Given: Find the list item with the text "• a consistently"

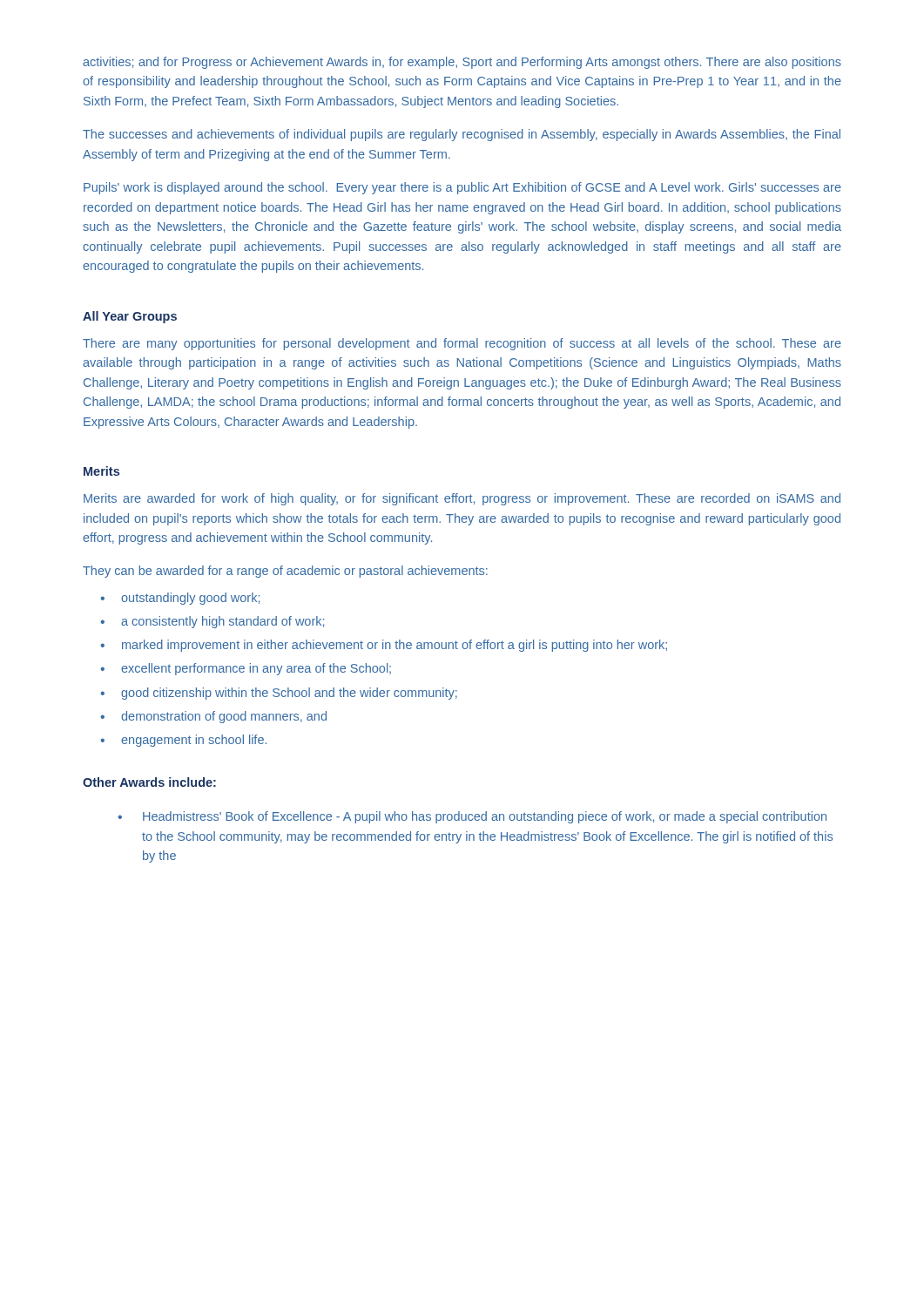Looking at the screenshot, I should (x=212, y=622).
